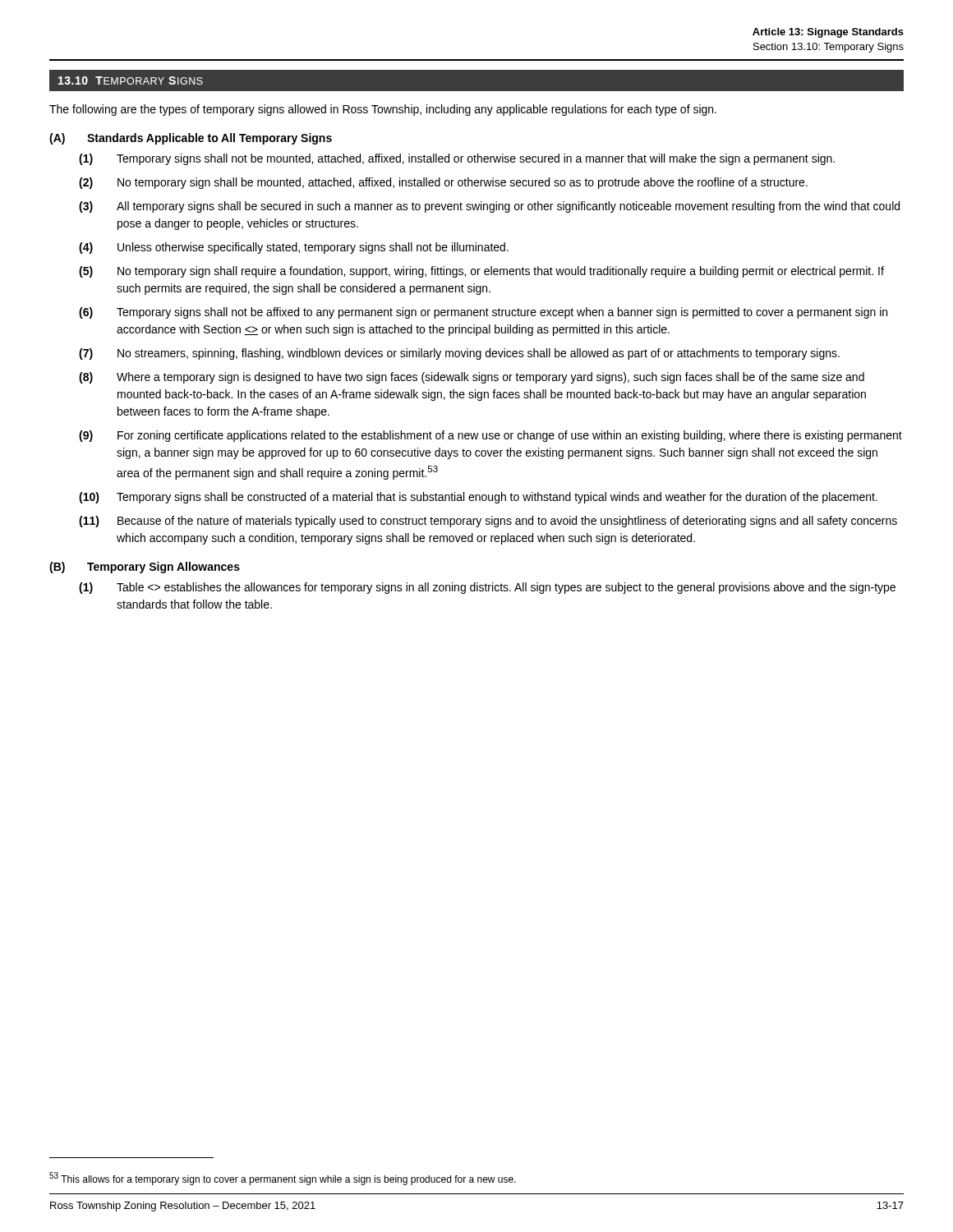Viewport: 953px width, 1232px height.
Task: Locate the block of text that opens with "(3) All temporary signs"
Action: [491, 215]
